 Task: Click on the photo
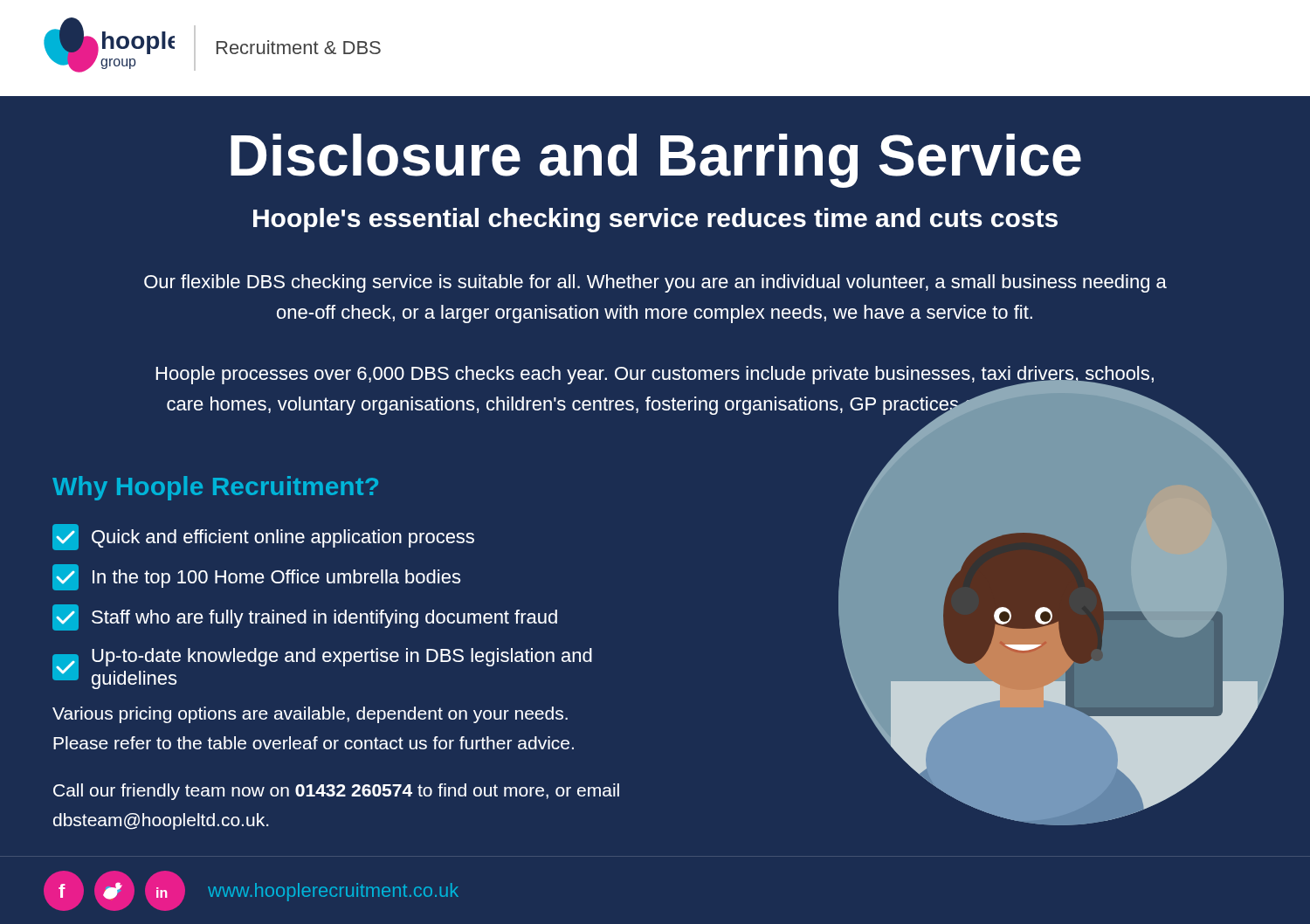coord(1048,611)
